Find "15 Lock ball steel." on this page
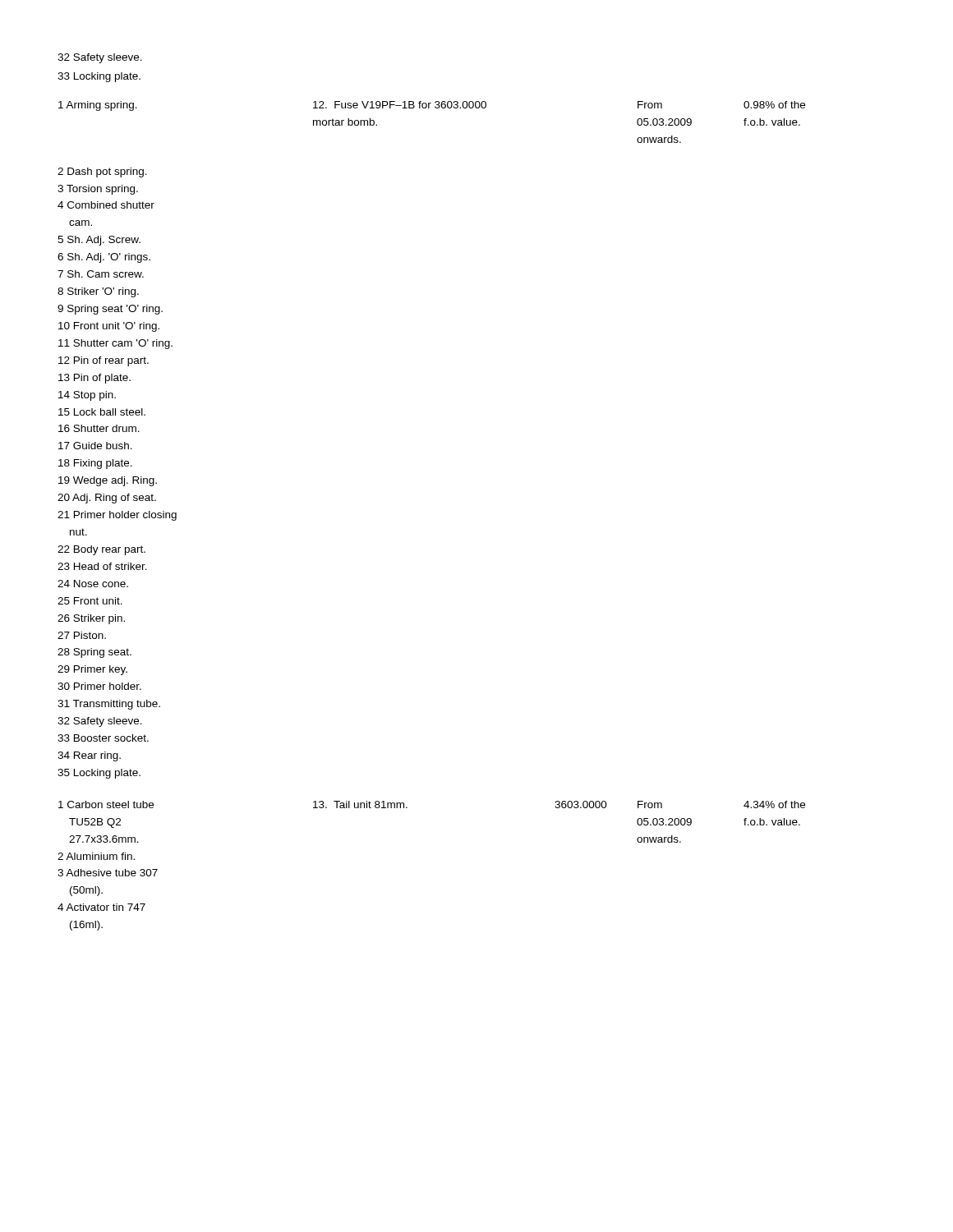The height and width of the screenshot is (1232, 953). [x=102, y=411]
